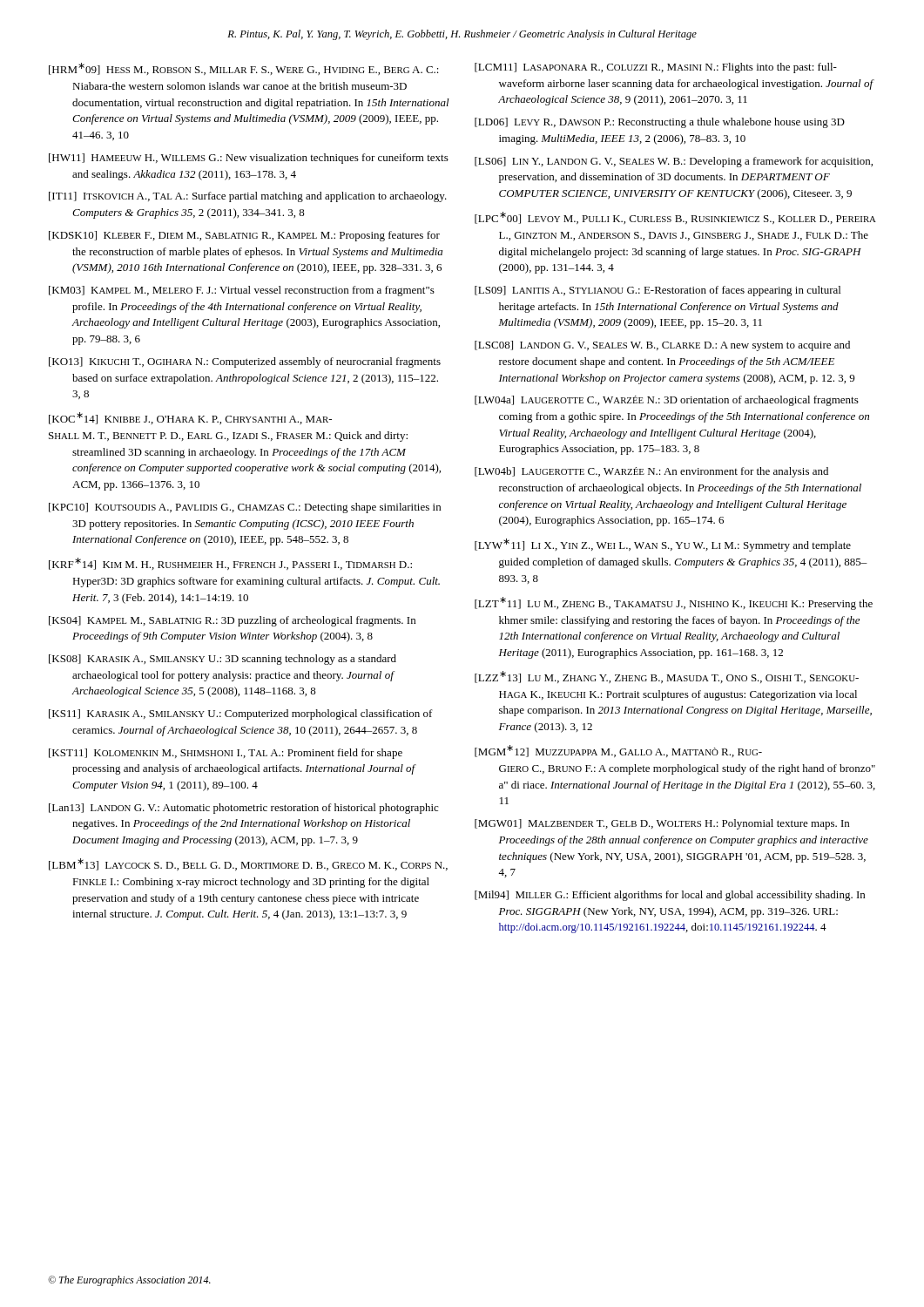Locate the block of text that opens with "[LW04b] LAUGEROTTE C., WARZÉE N.:"

click(668, 496)
